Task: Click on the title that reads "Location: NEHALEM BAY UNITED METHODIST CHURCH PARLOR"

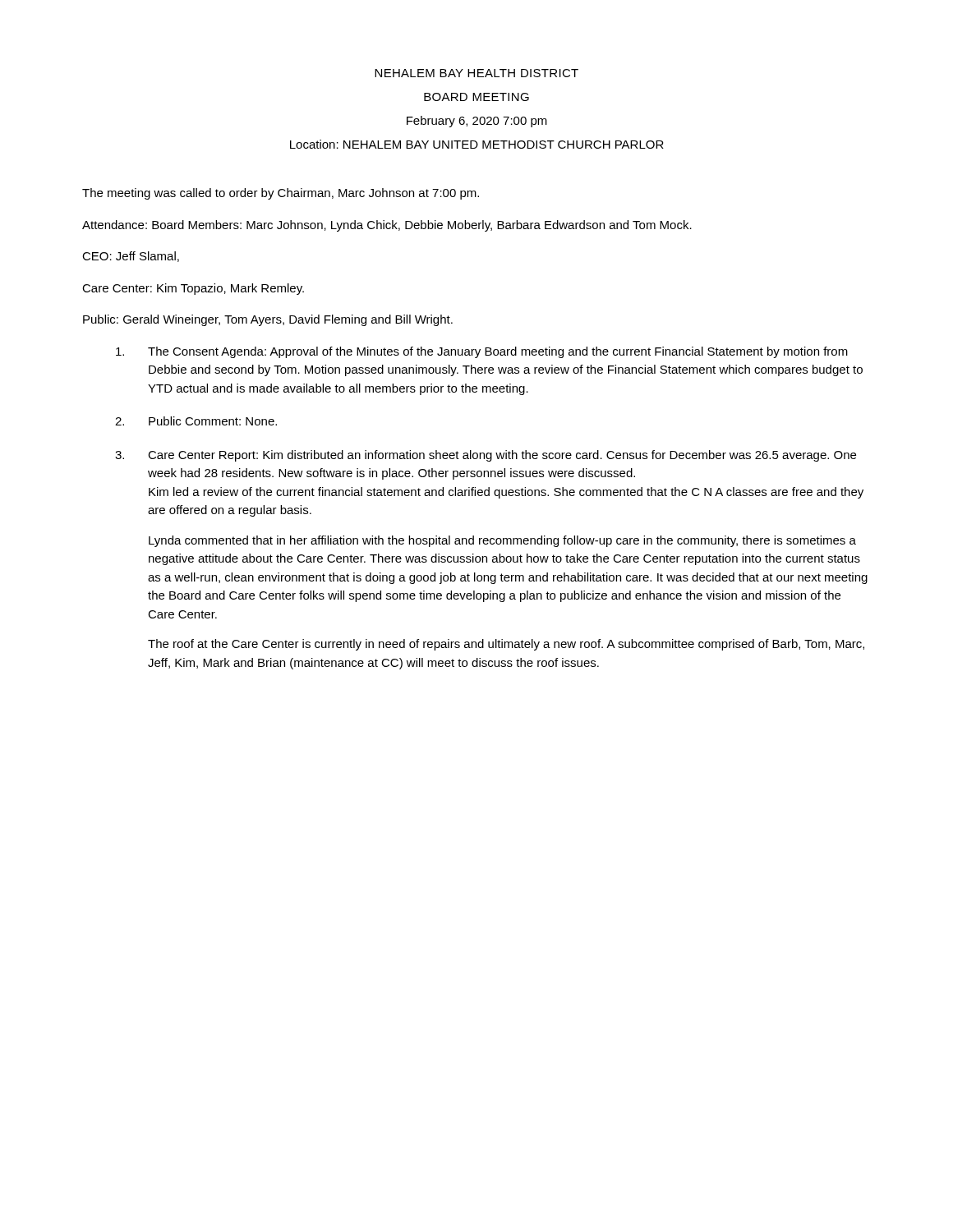Action: [x=476, y=144]
